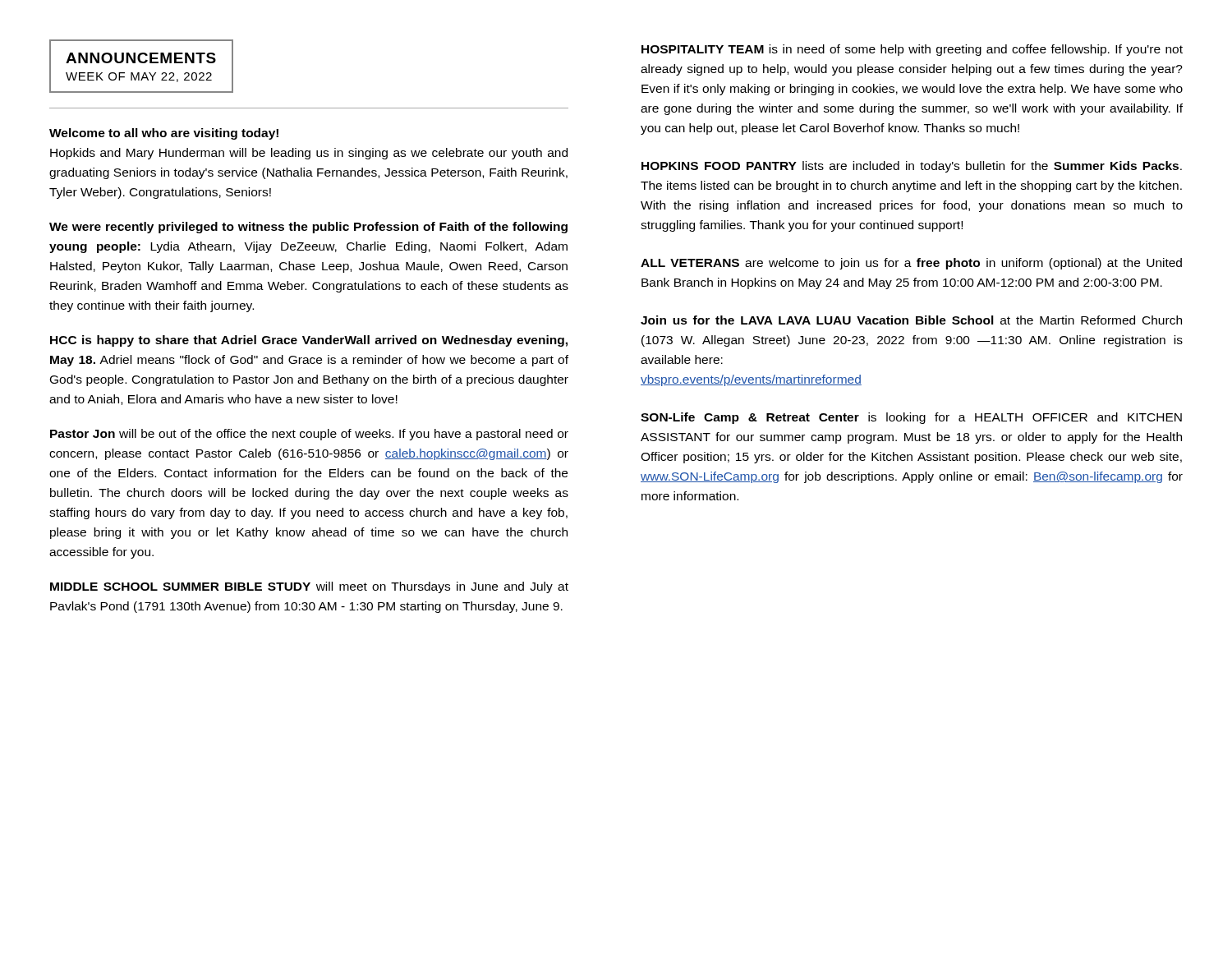Locate the text block containing "HOSPITALITY TEAM is in"
This screenshot has height=953, width=1232.
tap(912, 89)
